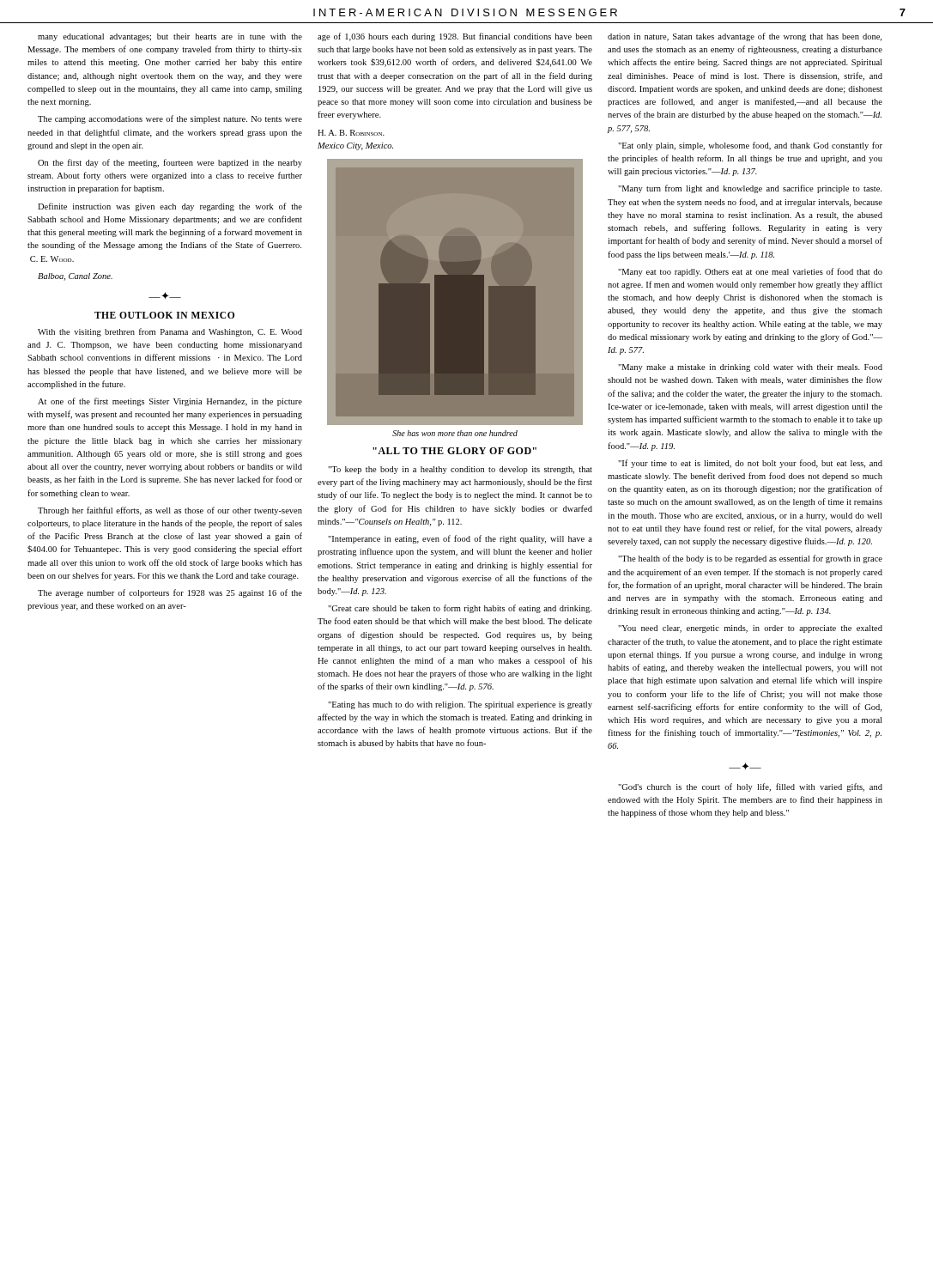Screen dimensions: 1288x933
Task: Select the block starting ""Many turn from light and knowledge and"
Action: tap(745, 222)
